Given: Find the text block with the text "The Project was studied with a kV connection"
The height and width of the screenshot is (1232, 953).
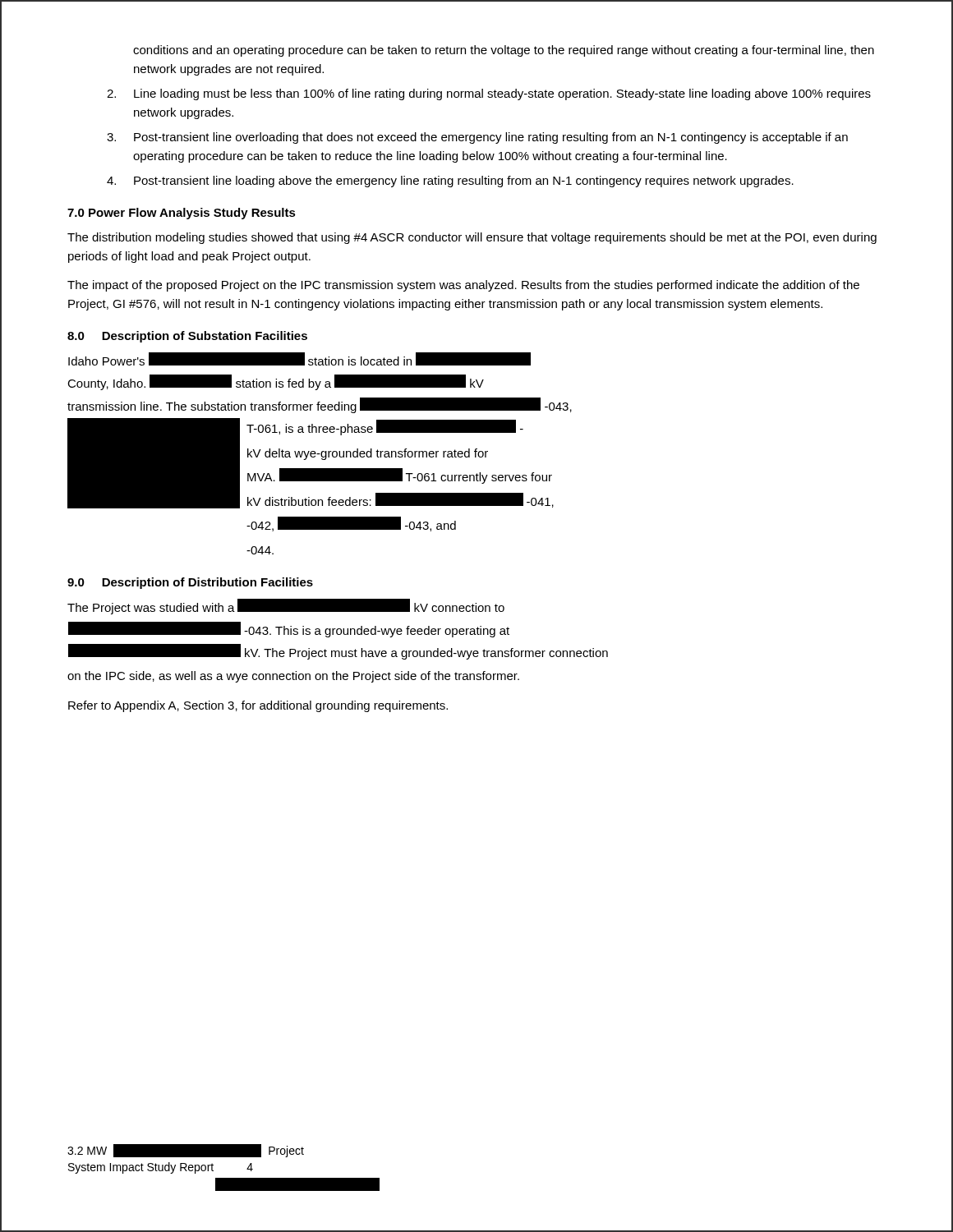Looking at the screenshot, I should [476, 642].
